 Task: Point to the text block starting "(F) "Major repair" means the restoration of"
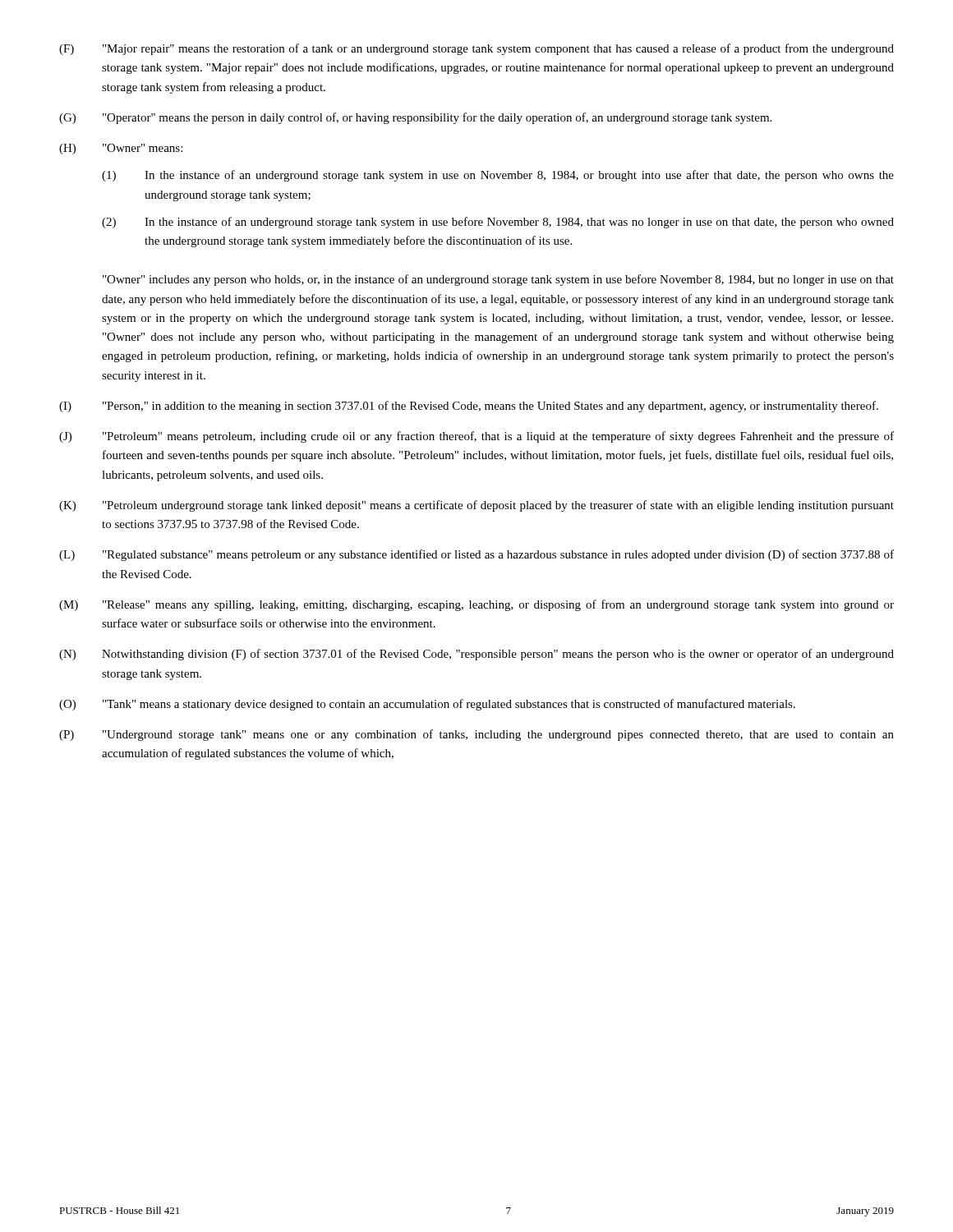(476, 68)
